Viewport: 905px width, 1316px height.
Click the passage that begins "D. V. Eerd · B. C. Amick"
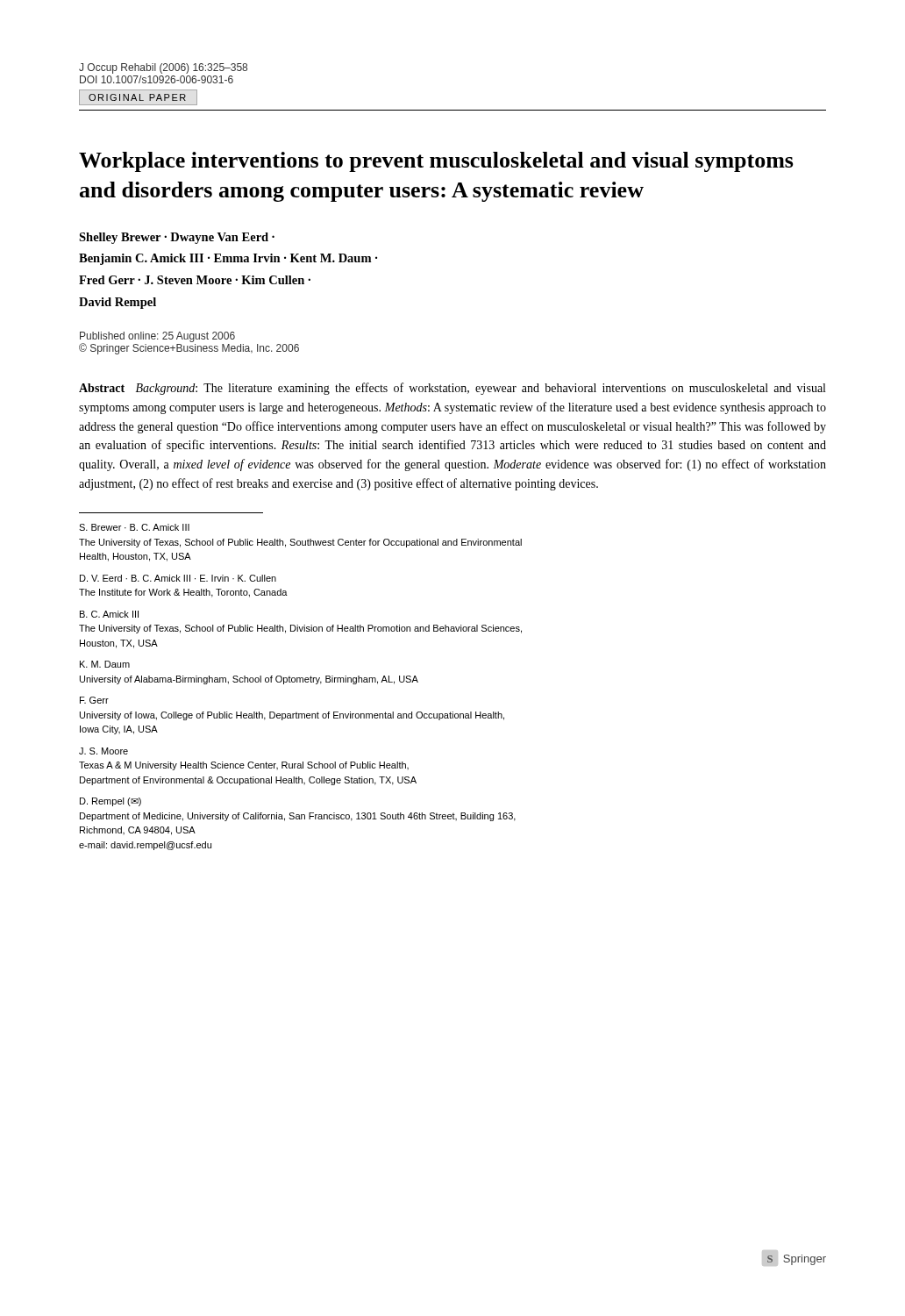(x=183, y=585)
